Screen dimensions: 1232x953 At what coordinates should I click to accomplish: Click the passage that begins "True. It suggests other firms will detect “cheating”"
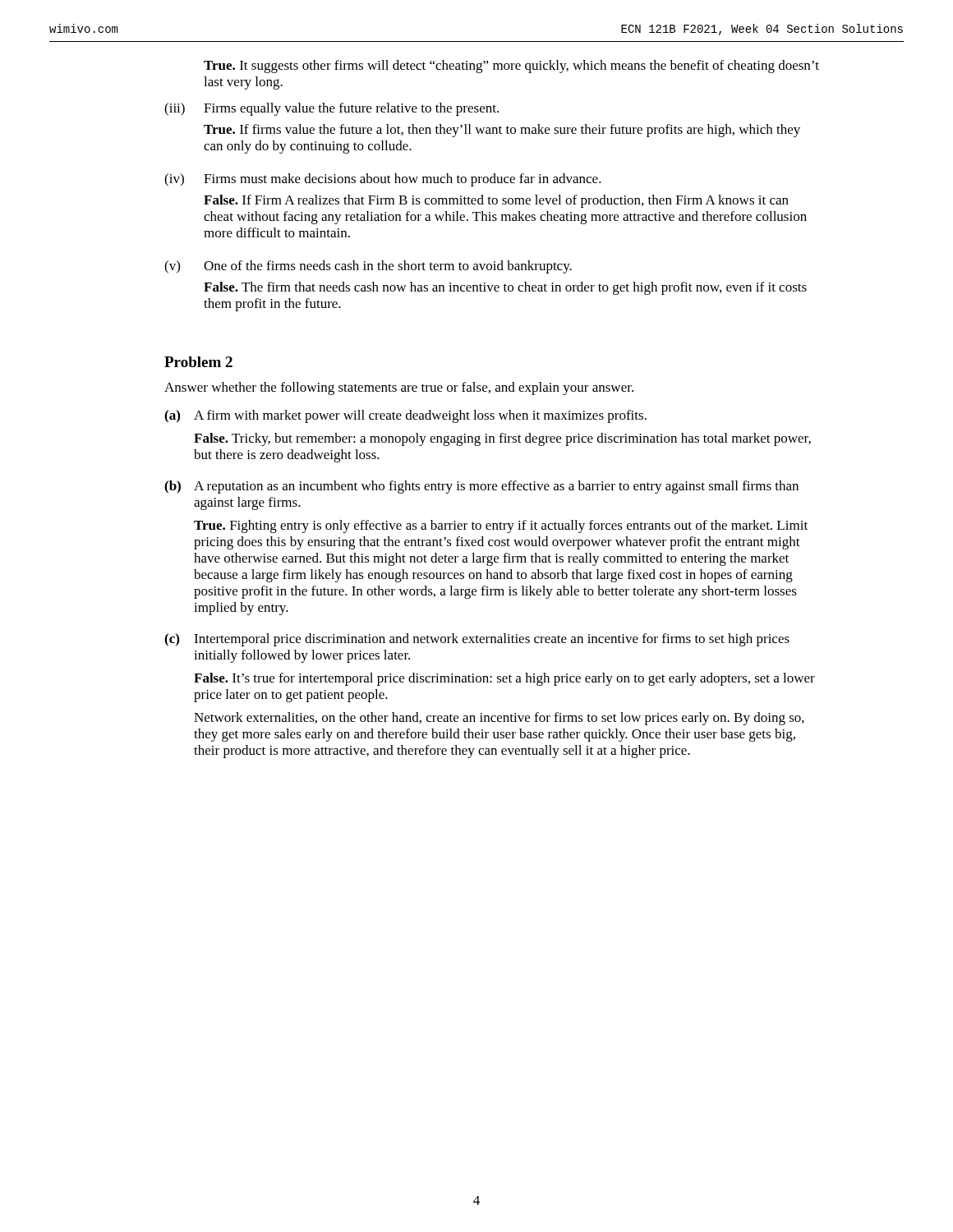pyautogui.click(x=511, y=74)
